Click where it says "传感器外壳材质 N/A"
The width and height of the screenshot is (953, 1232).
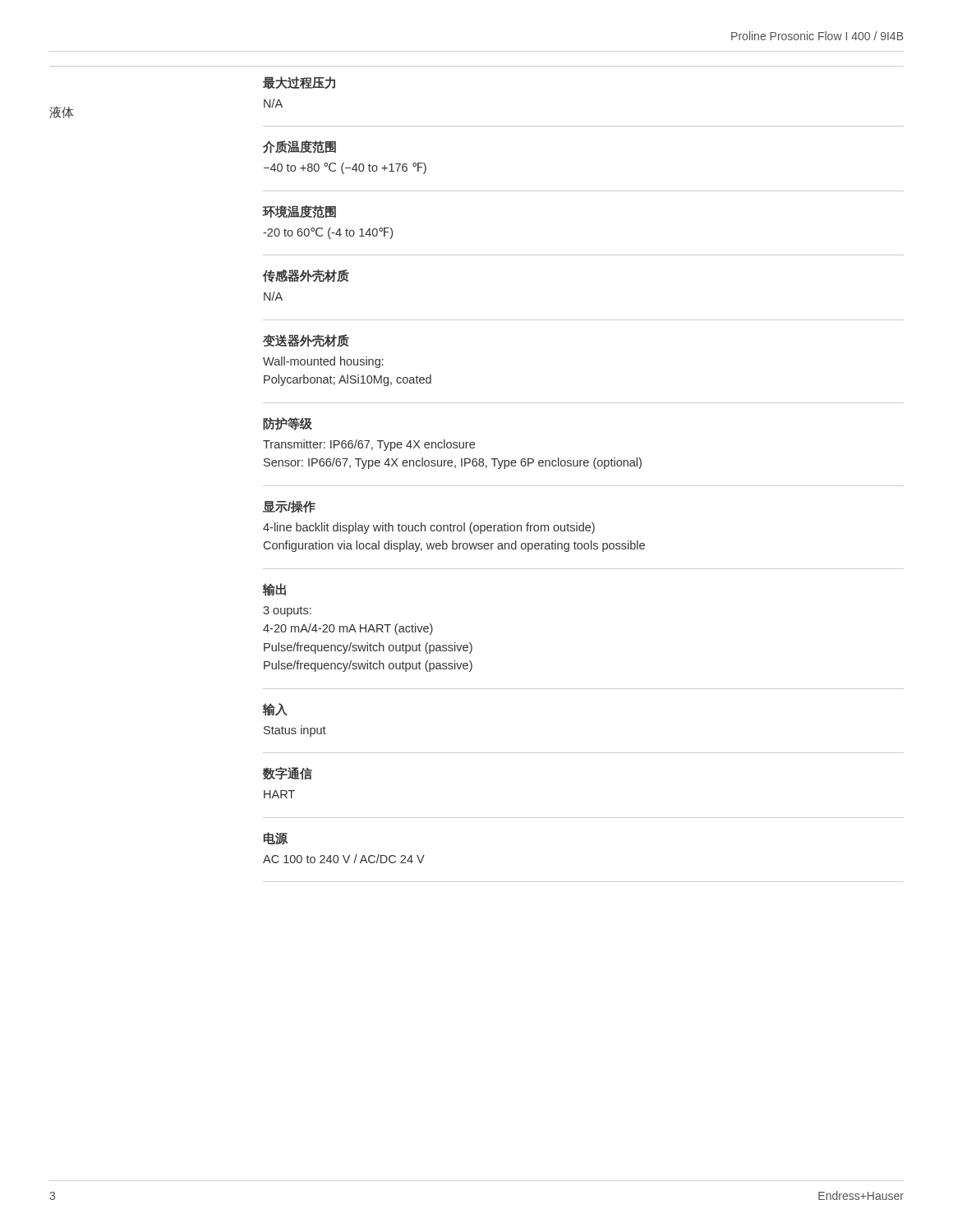point(306,276)
